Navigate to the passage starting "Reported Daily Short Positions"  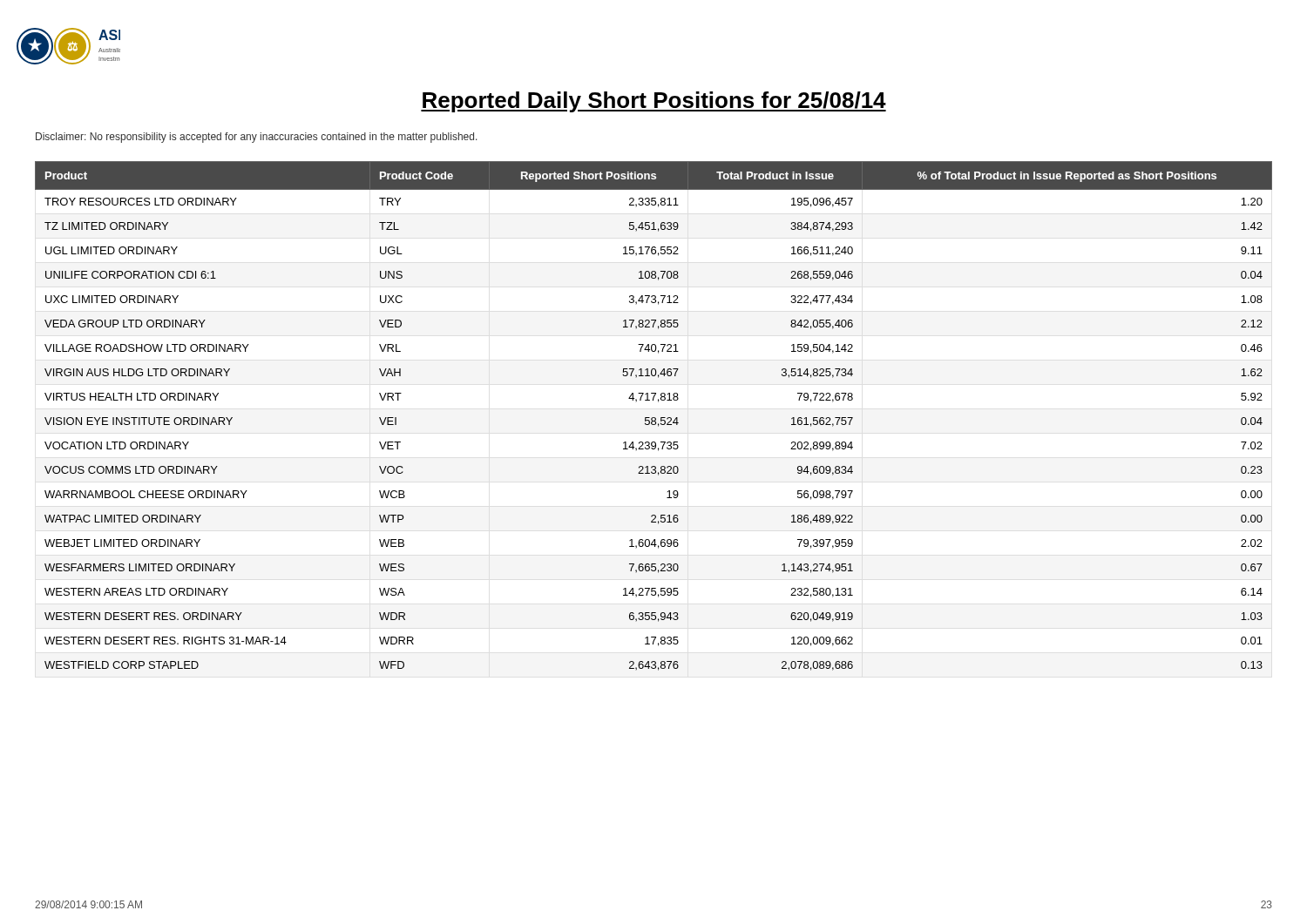pos(654,101)
